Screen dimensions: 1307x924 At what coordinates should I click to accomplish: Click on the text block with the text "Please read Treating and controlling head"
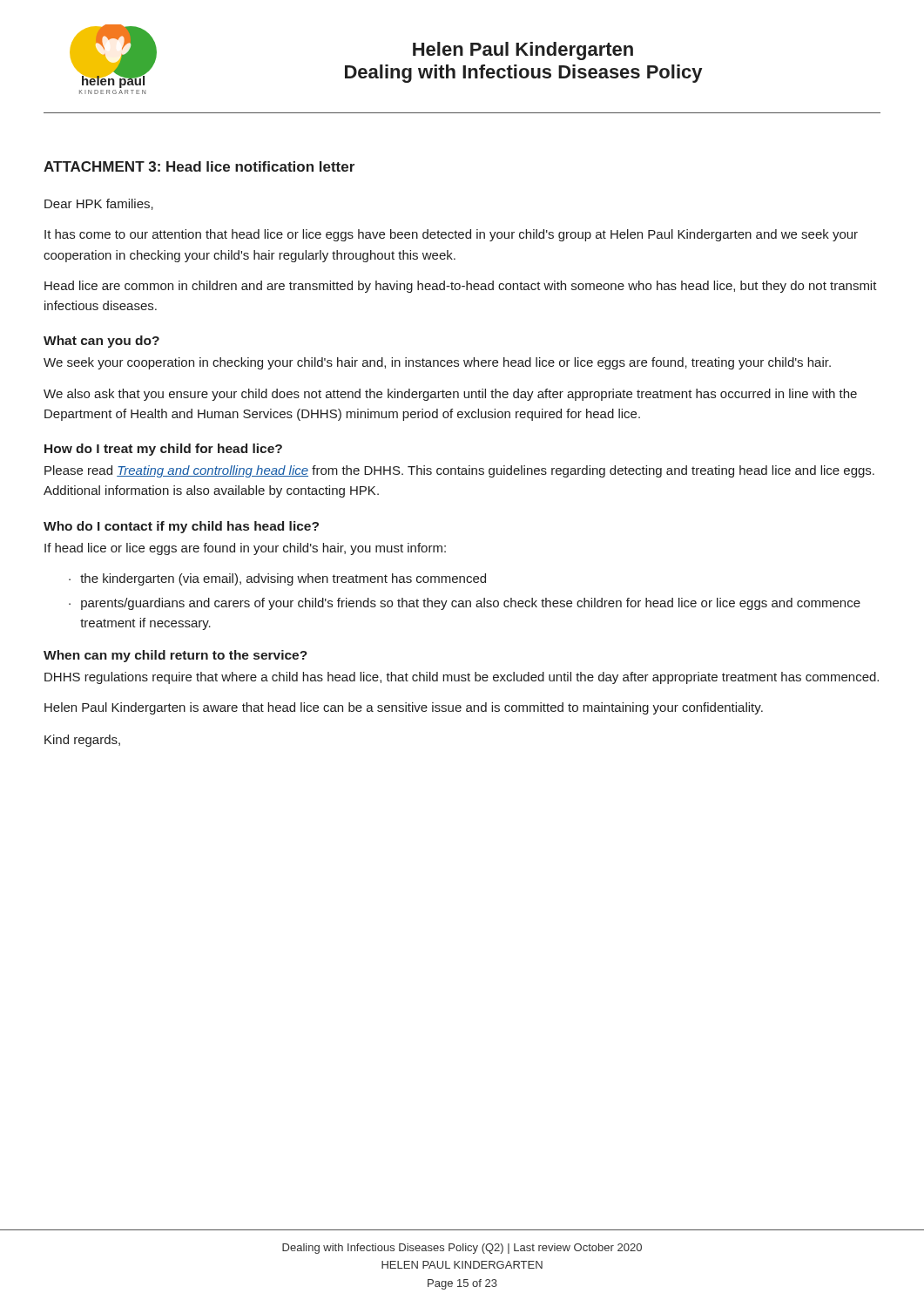coord(459,480)
